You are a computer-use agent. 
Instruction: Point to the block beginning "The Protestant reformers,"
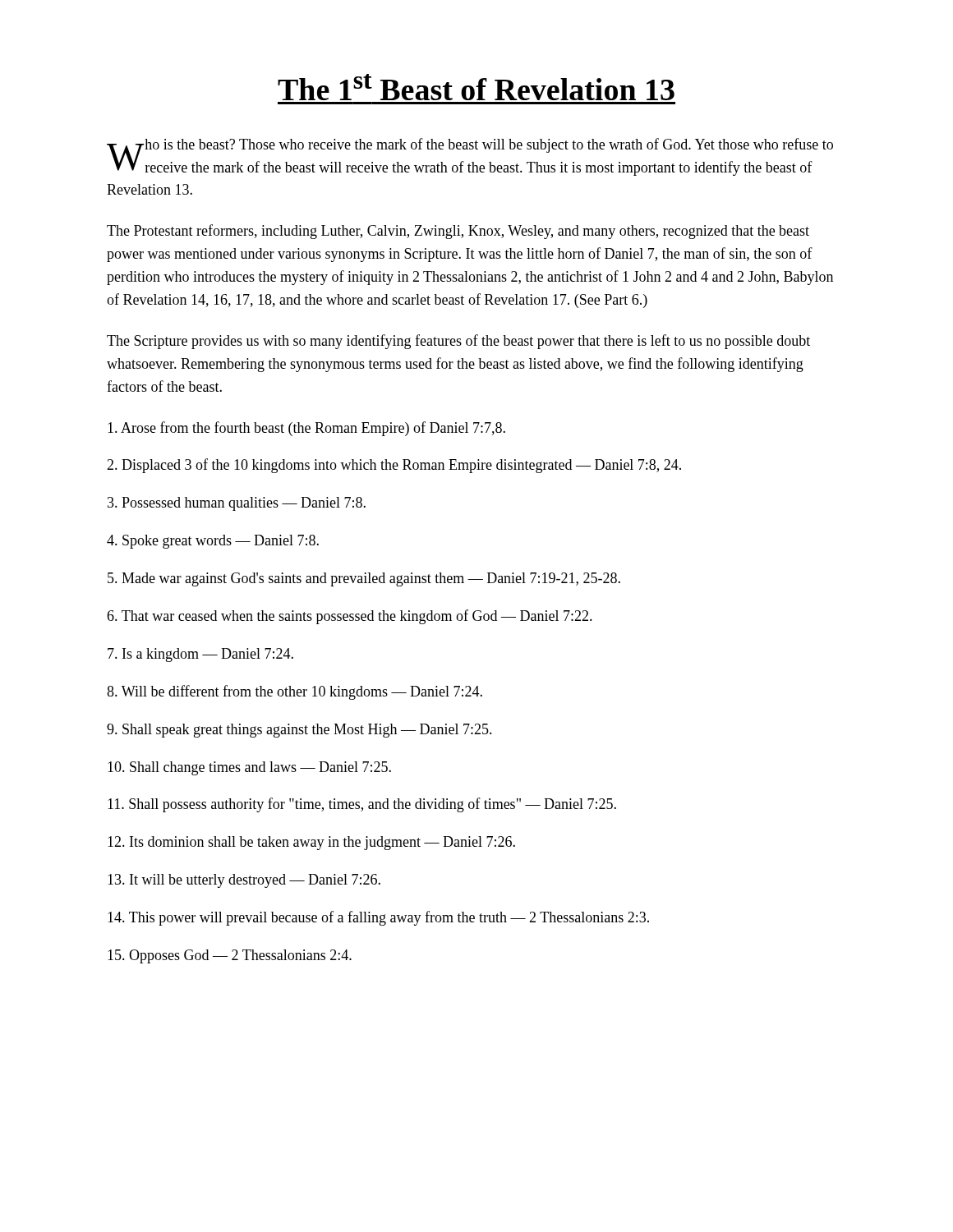click(470, 265)
